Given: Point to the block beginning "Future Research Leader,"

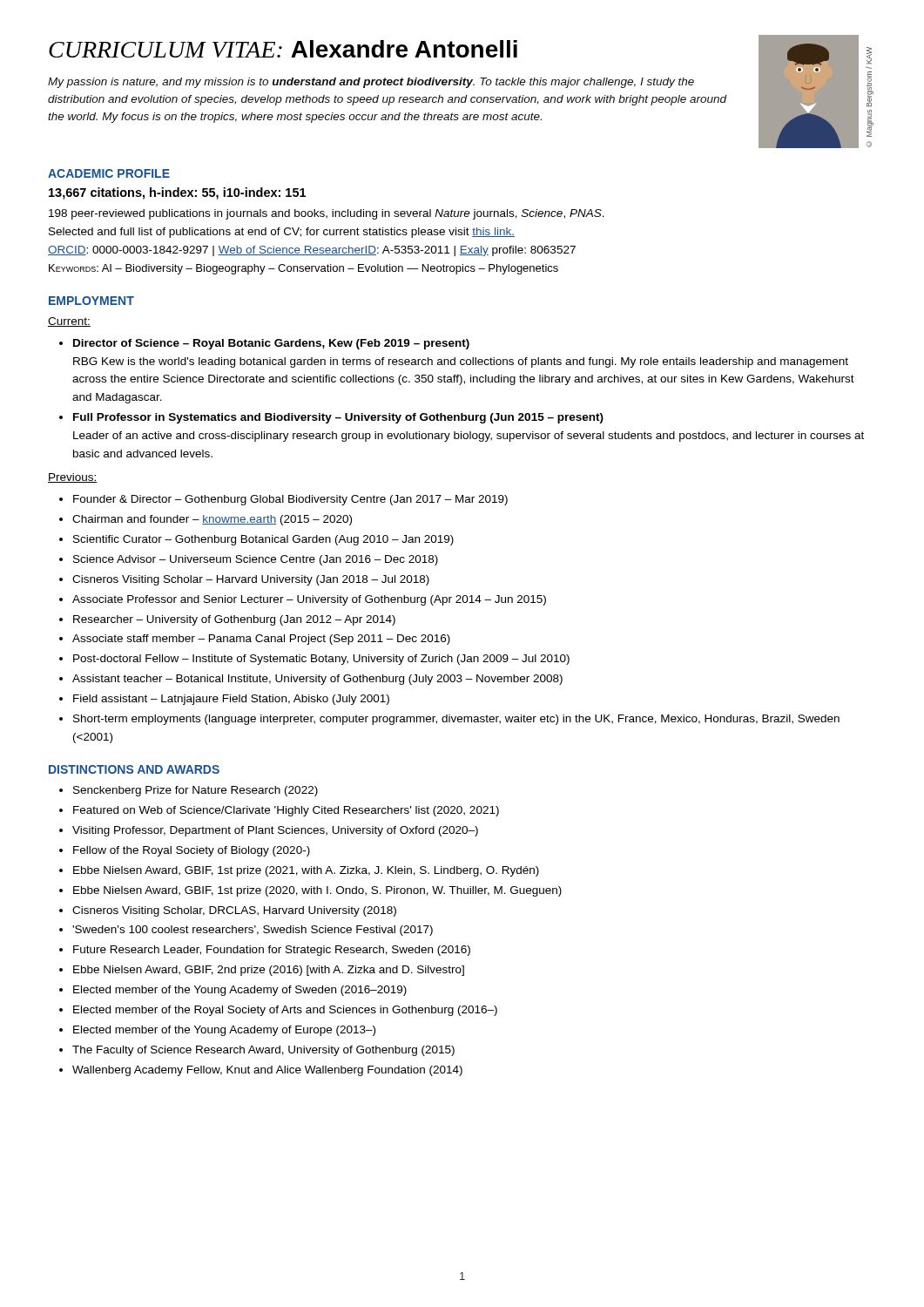Looking at the screenshot, I should pos(272,950).
